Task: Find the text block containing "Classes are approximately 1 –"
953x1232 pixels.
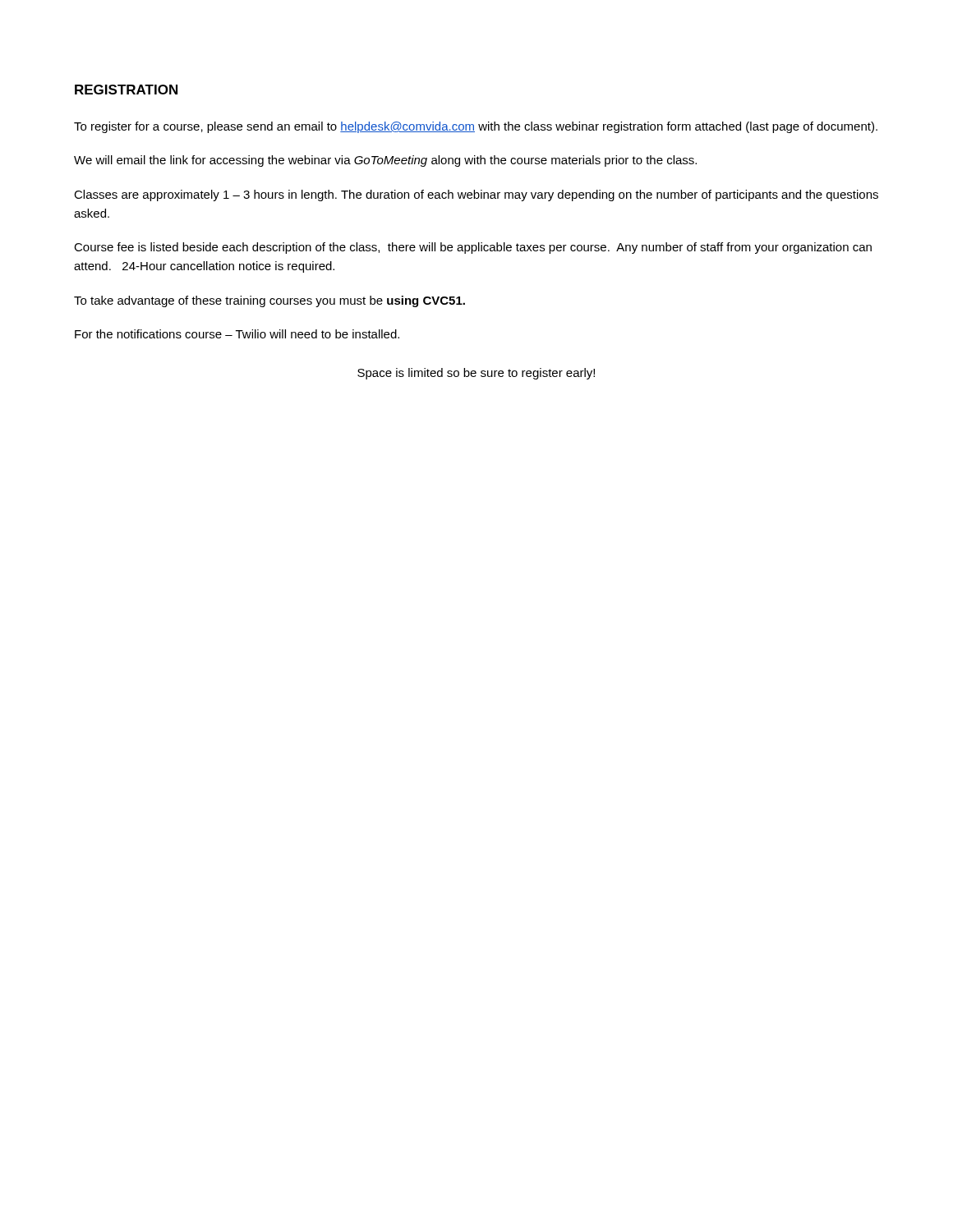Action: coord(476,203)
